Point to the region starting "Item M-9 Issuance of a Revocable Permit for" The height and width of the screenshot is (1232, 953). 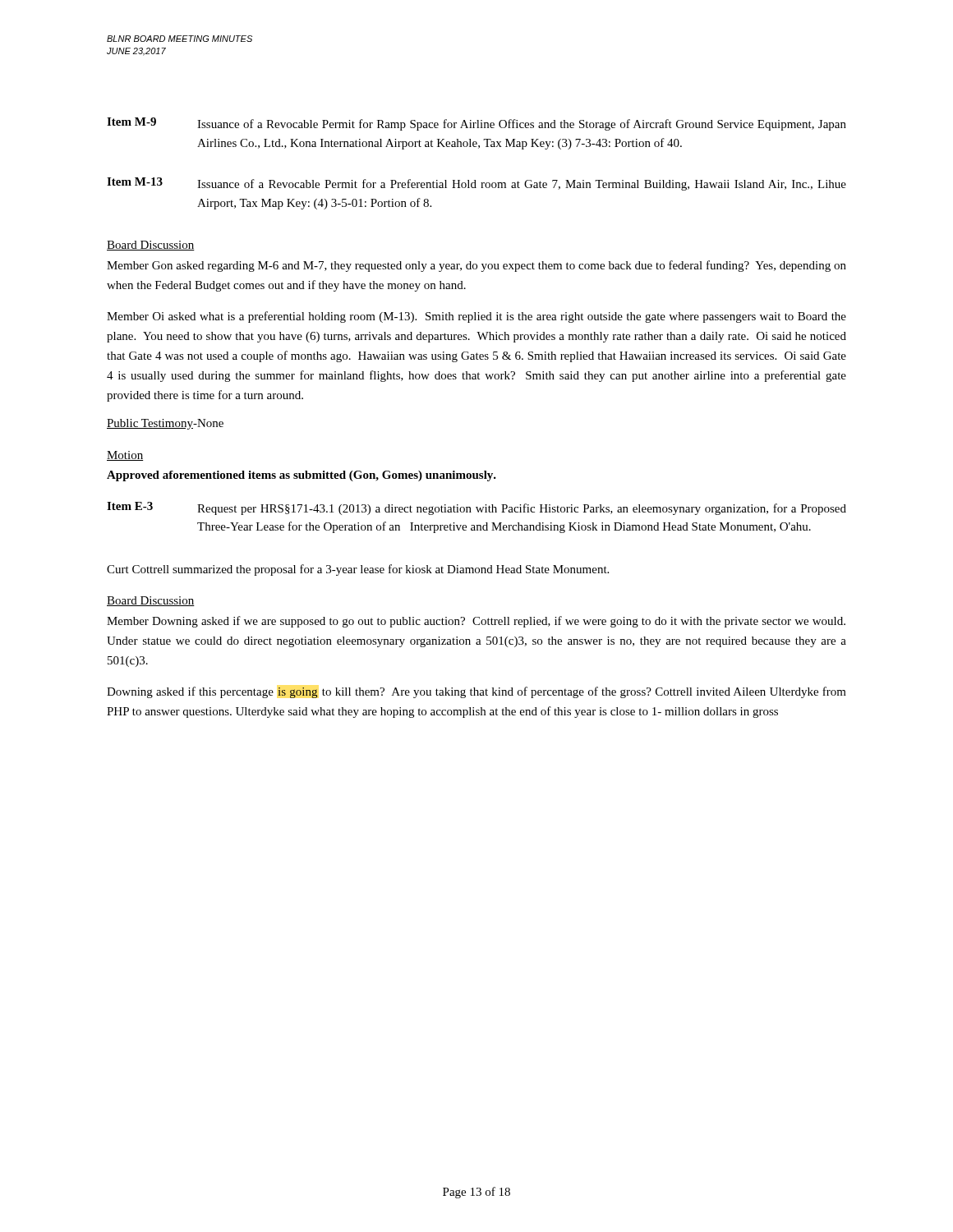(x=476, y=133)
